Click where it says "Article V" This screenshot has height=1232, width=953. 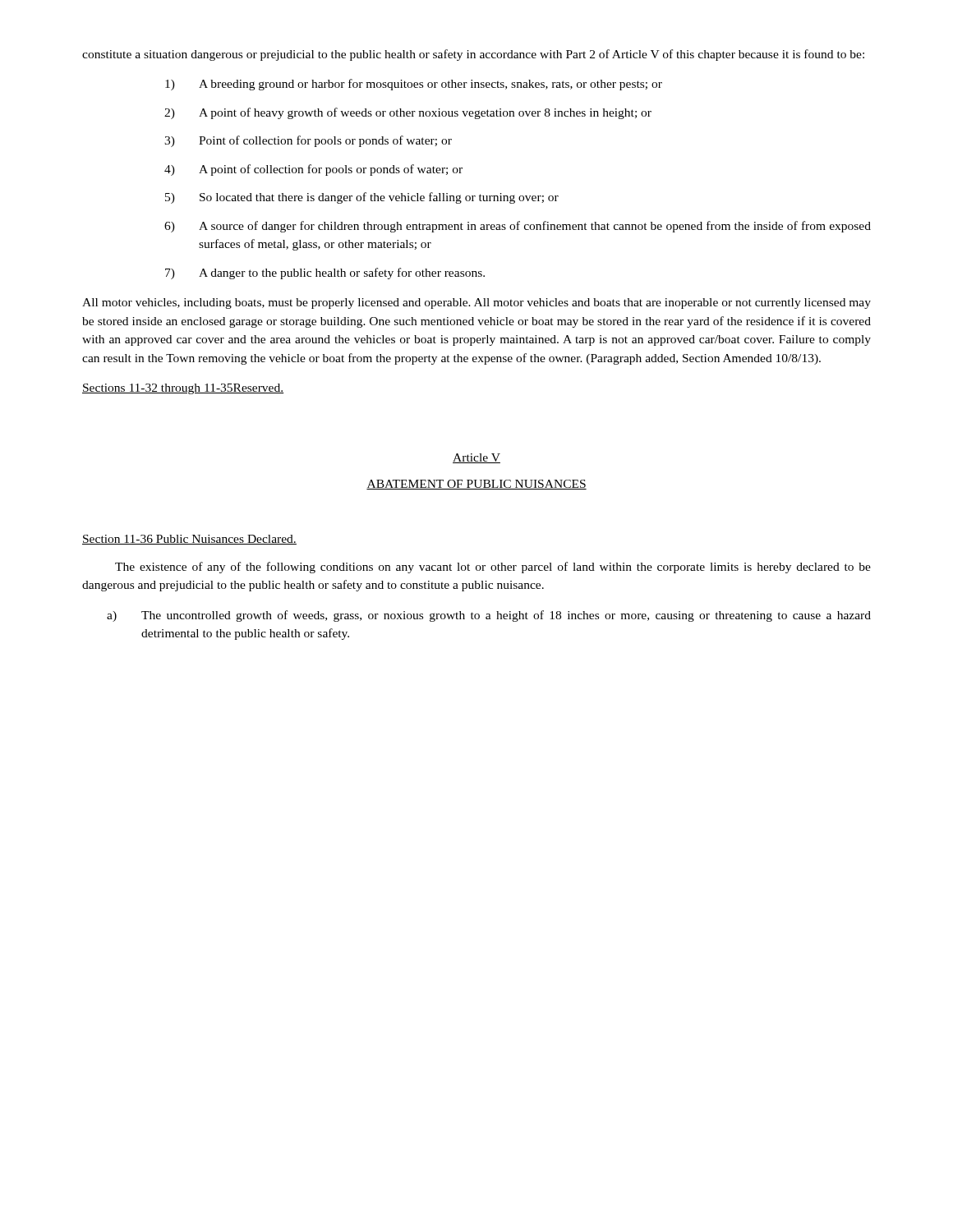(x=476, y=457)
